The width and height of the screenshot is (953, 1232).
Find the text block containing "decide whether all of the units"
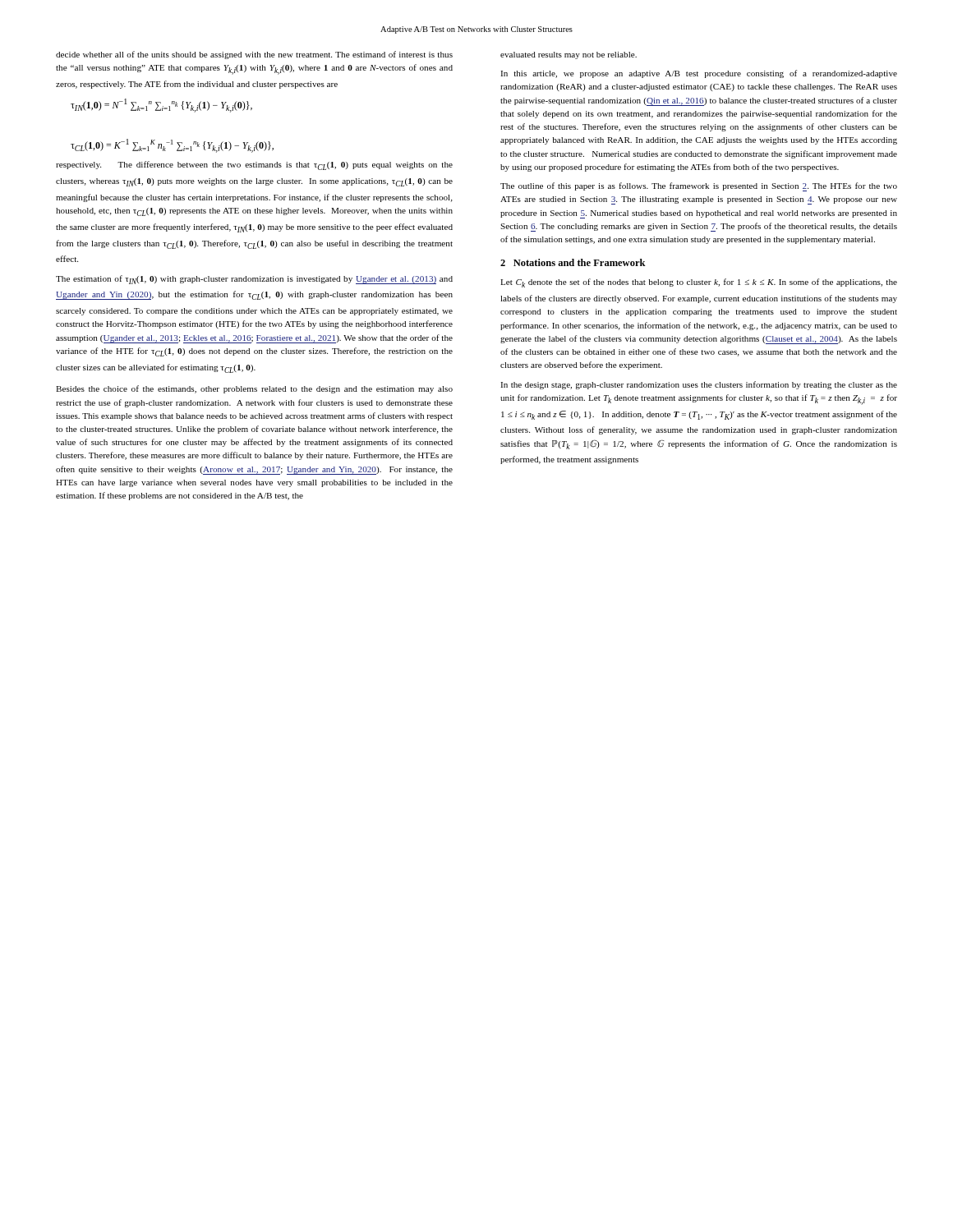[x=254, y=69]
